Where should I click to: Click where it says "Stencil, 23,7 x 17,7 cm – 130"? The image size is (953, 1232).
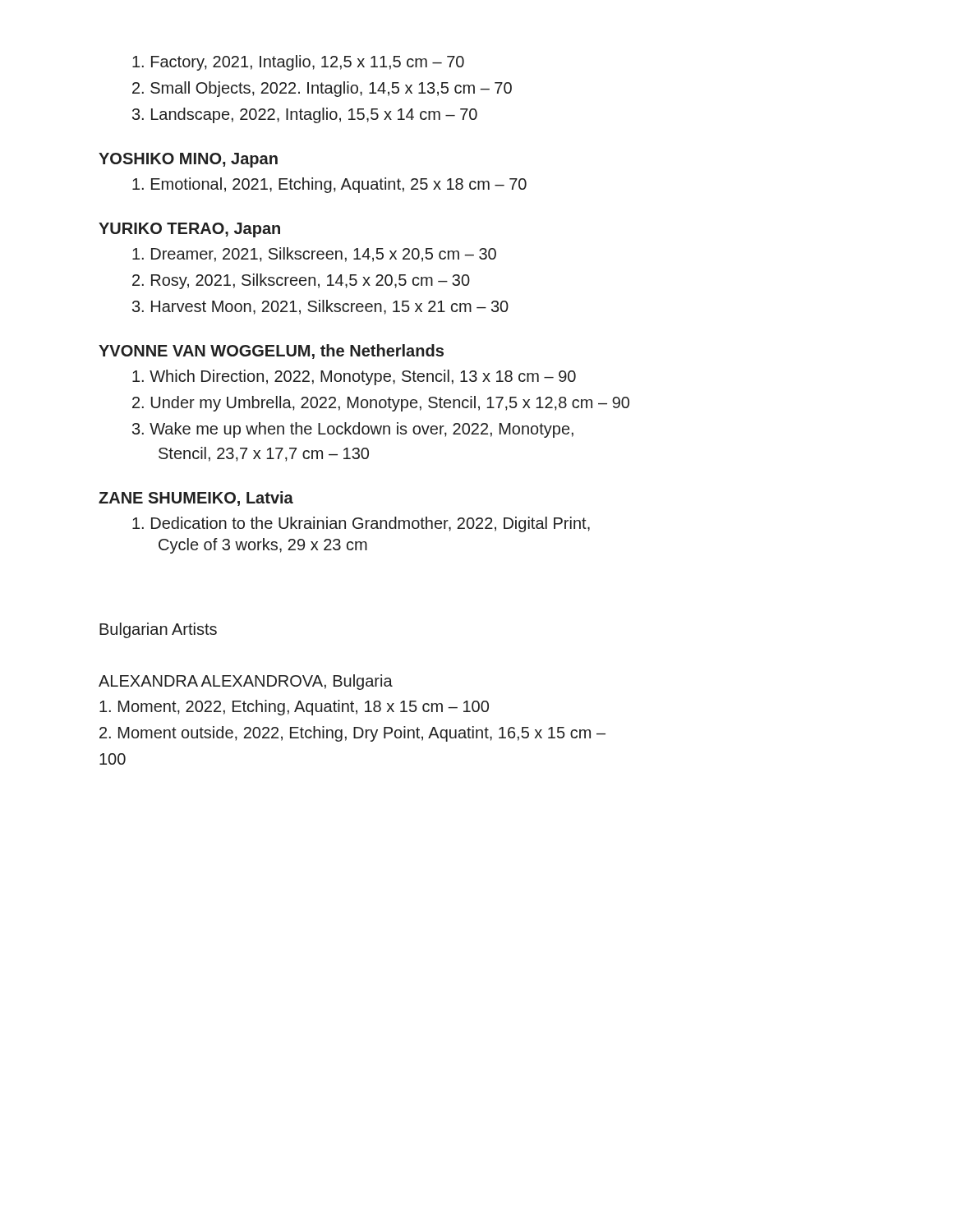264,453
